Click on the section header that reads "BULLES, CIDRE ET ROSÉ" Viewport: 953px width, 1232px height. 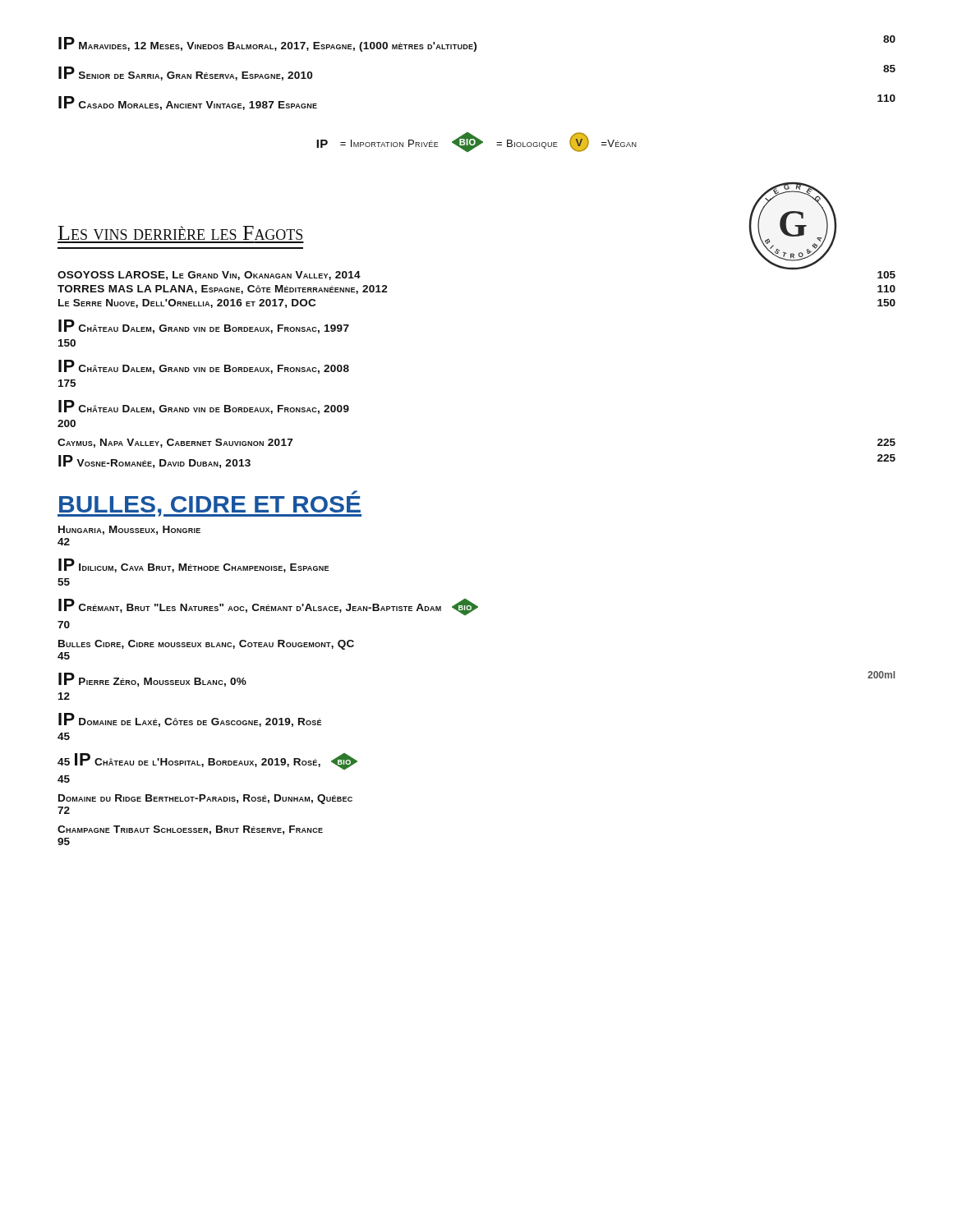click(x=210, y=504)
